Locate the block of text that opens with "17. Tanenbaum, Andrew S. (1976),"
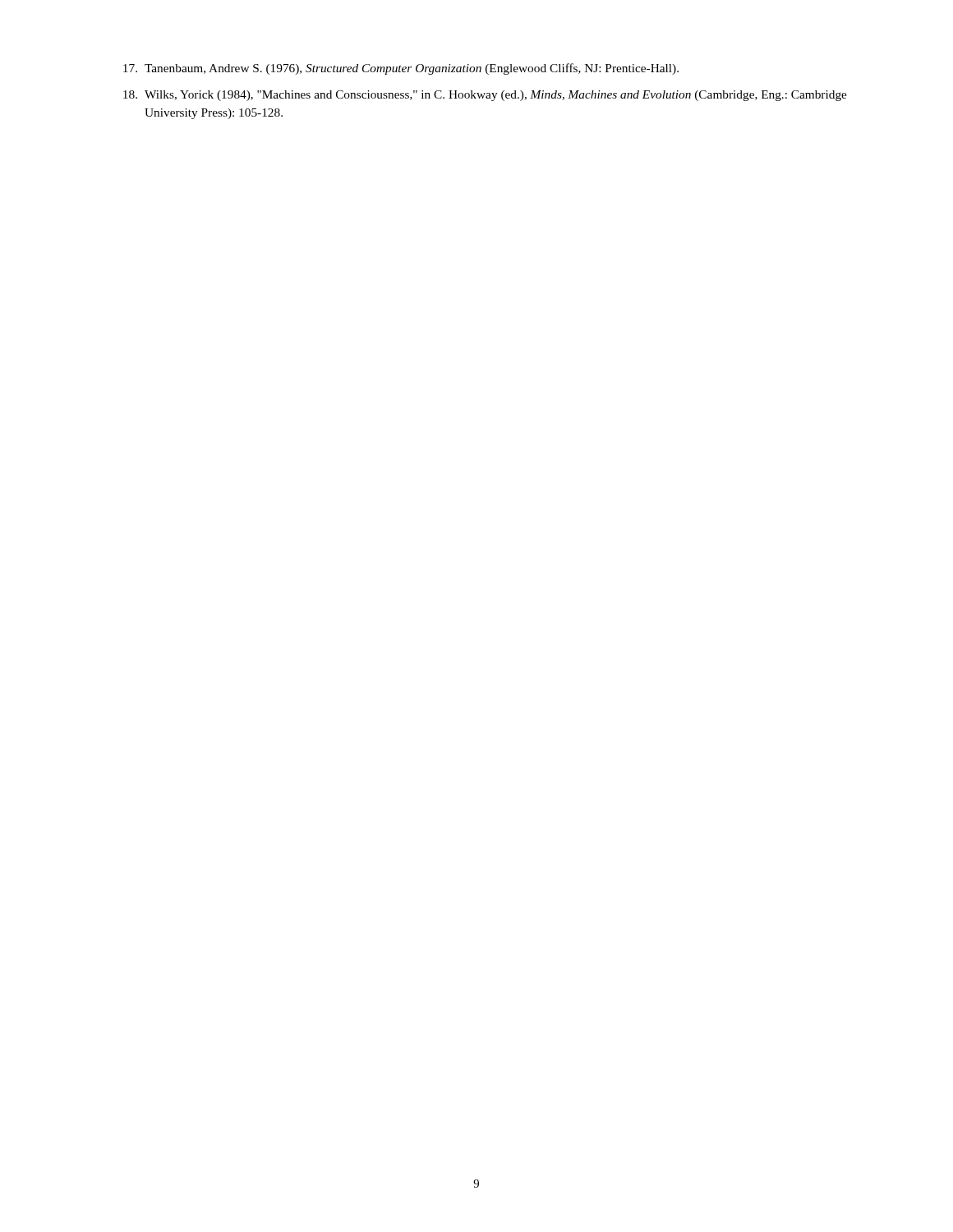953x1232 pixels. pos(489,68)
